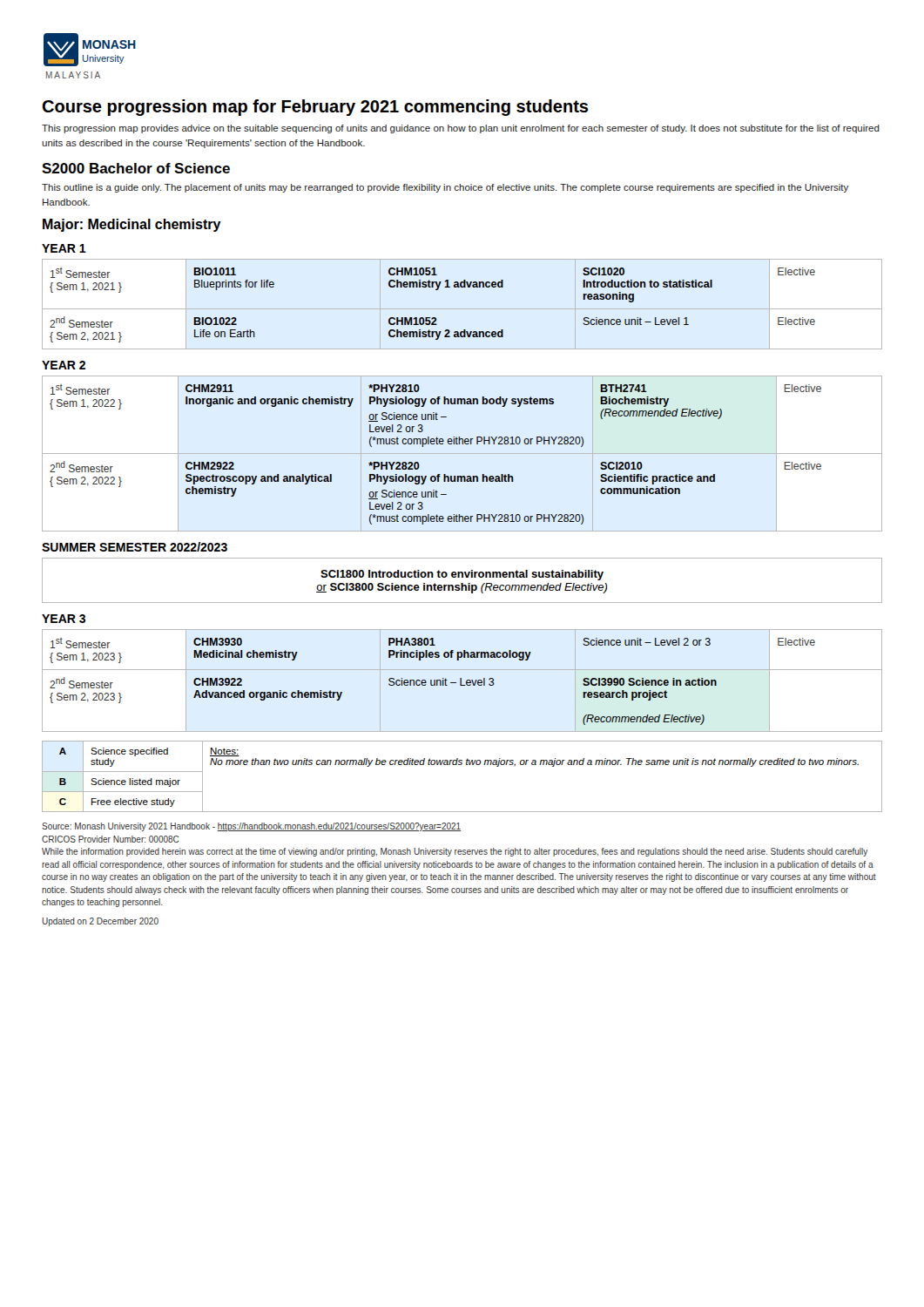Image resolution: width=924 pixels, height=1307 pixels.
Task: Where is the passage that starts "Source: Monash University 2021 Handbook - https://handbook.monash.edu/2021/courses/S2000?year=2021 CRICOS"?
Action: pos(459,864)
